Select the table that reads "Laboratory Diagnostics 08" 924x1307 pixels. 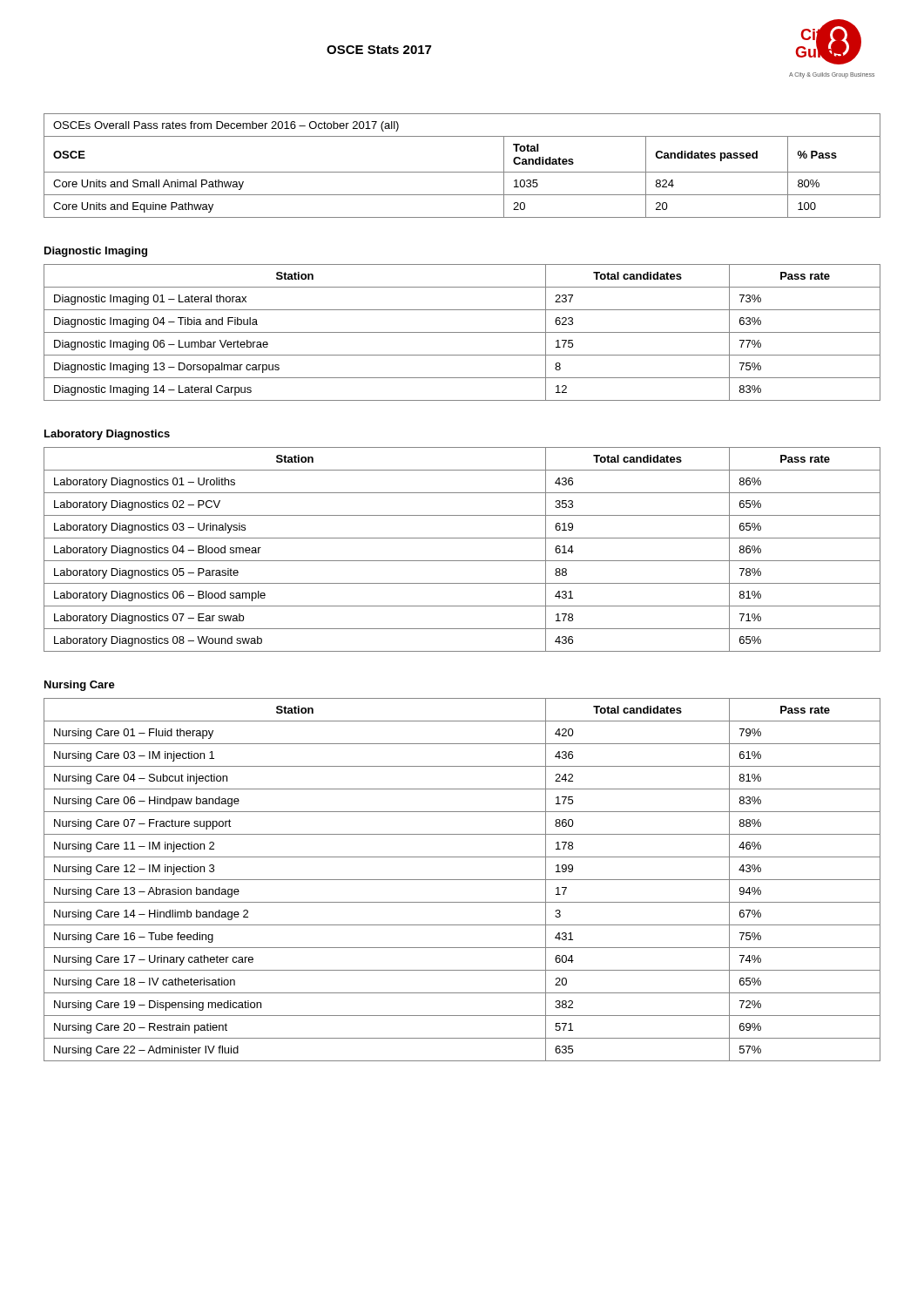pyautogui.click(x=462, y=549)
